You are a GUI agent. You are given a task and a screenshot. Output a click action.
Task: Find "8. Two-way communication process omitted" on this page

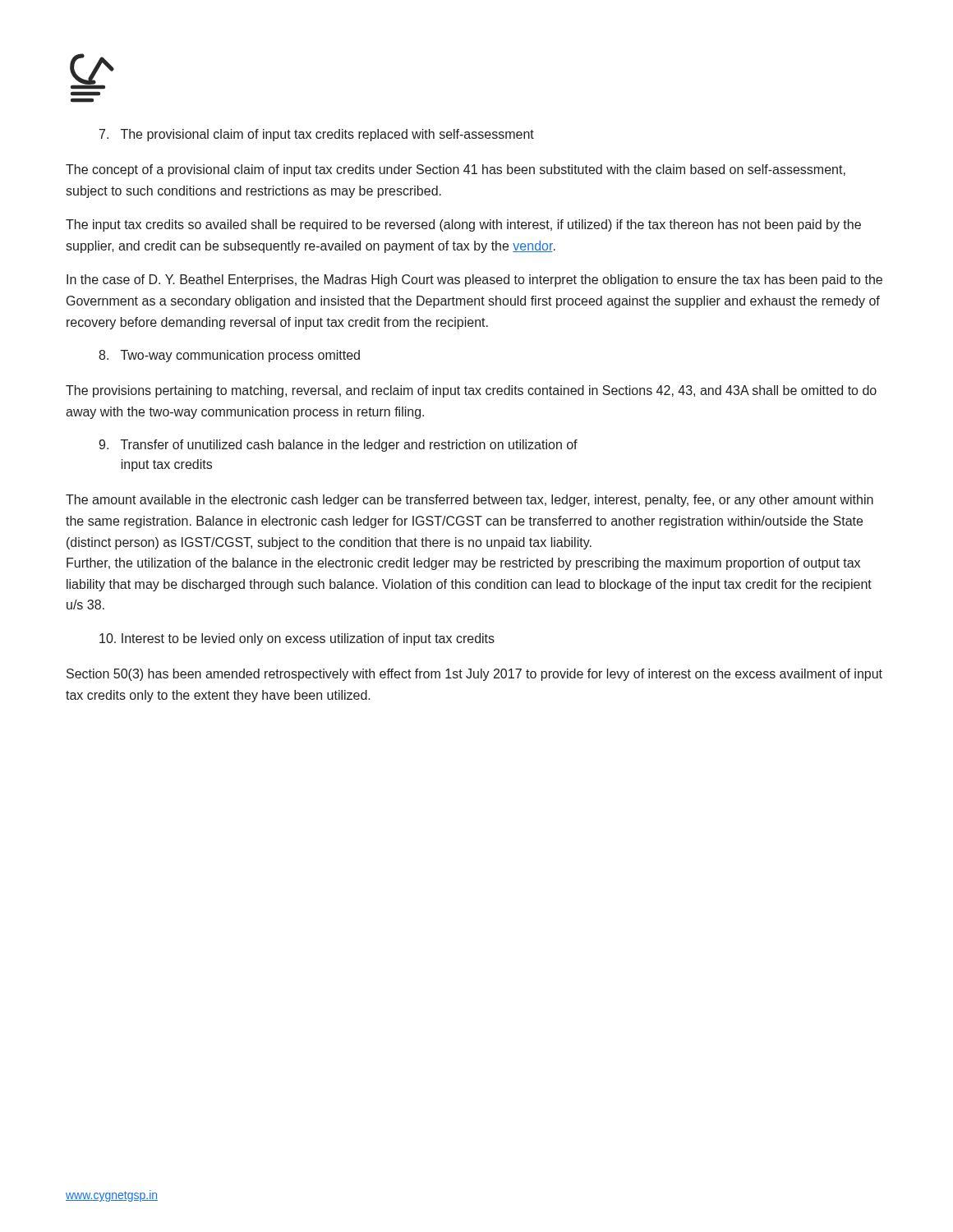(230, 355)
